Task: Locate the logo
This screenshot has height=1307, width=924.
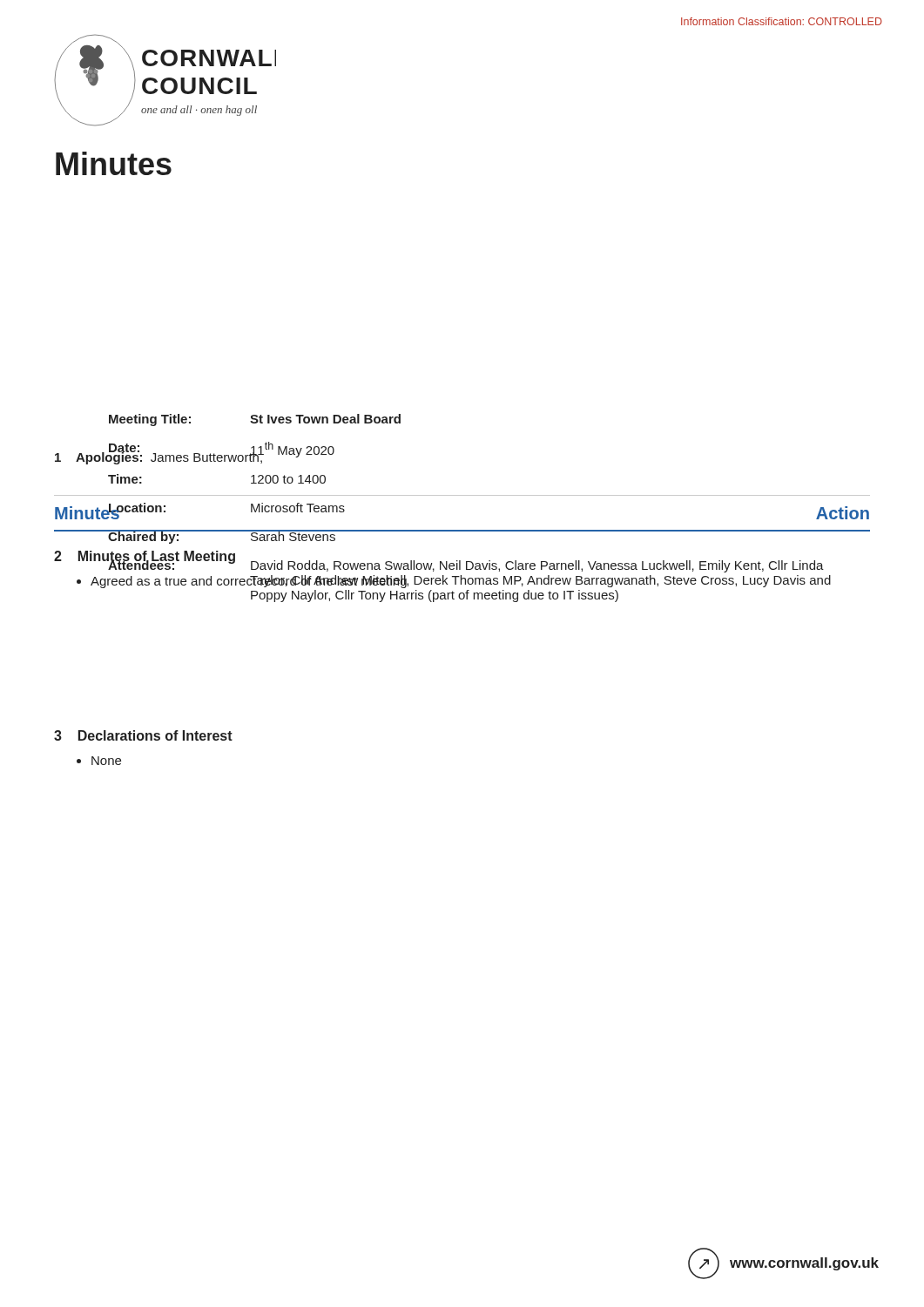Action: click(167, 81)
